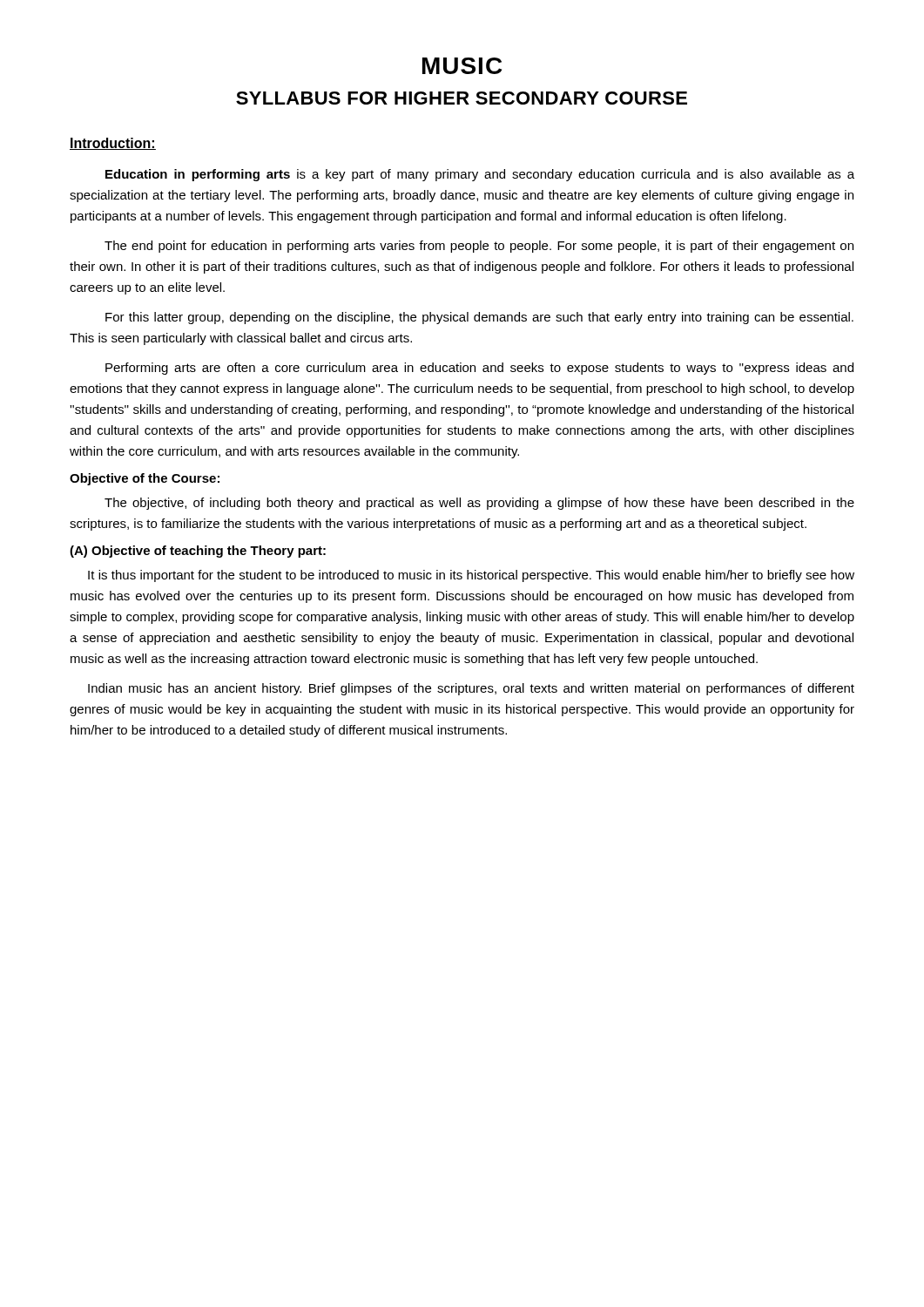Point to the text starting "SYLLABUS FOR HIGHER"
This screenshot has height=1307, width=924.
click(x=462, y=98)
